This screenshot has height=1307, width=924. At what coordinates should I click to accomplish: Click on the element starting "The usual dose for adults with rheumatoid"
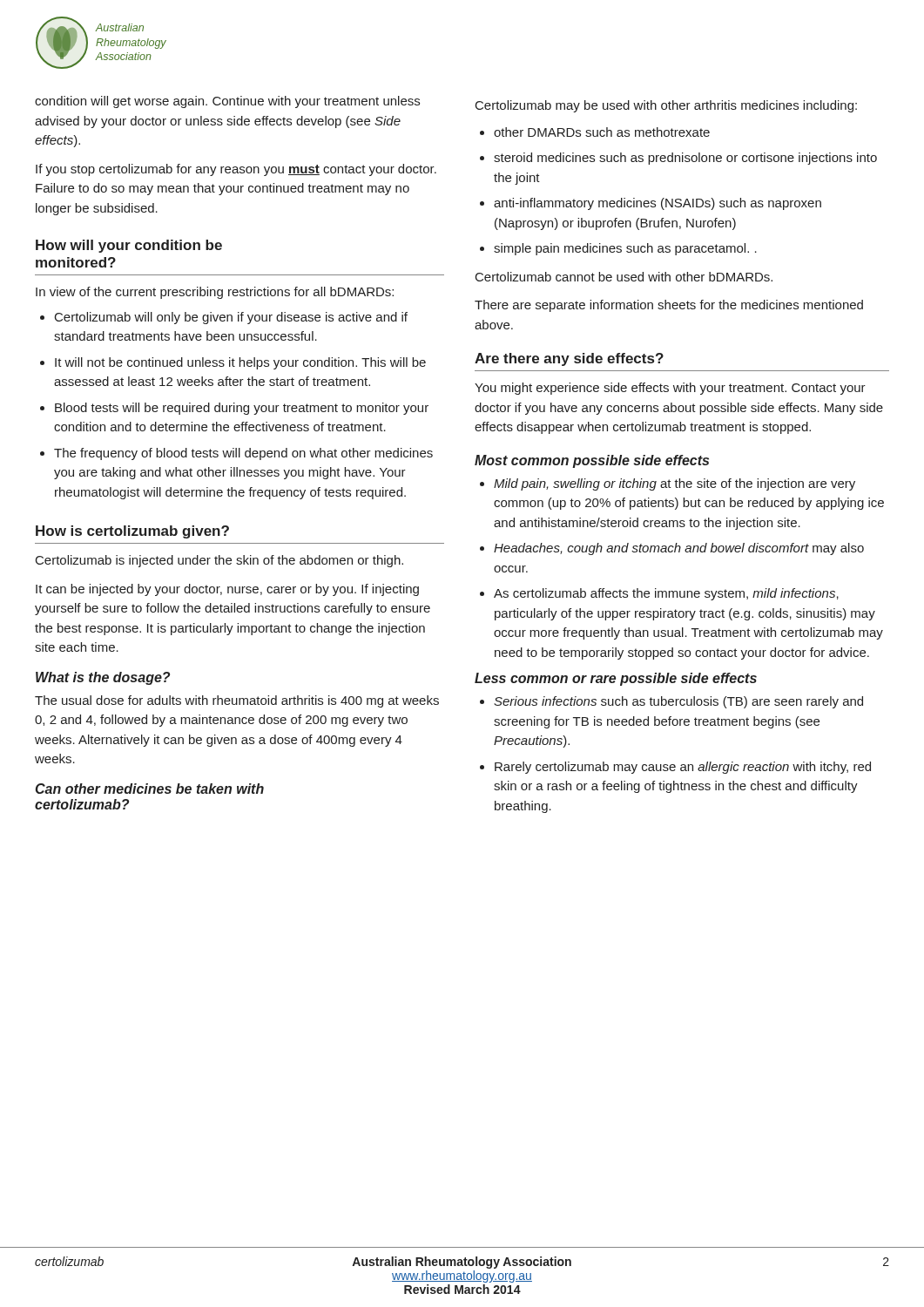tap(237, 729)
